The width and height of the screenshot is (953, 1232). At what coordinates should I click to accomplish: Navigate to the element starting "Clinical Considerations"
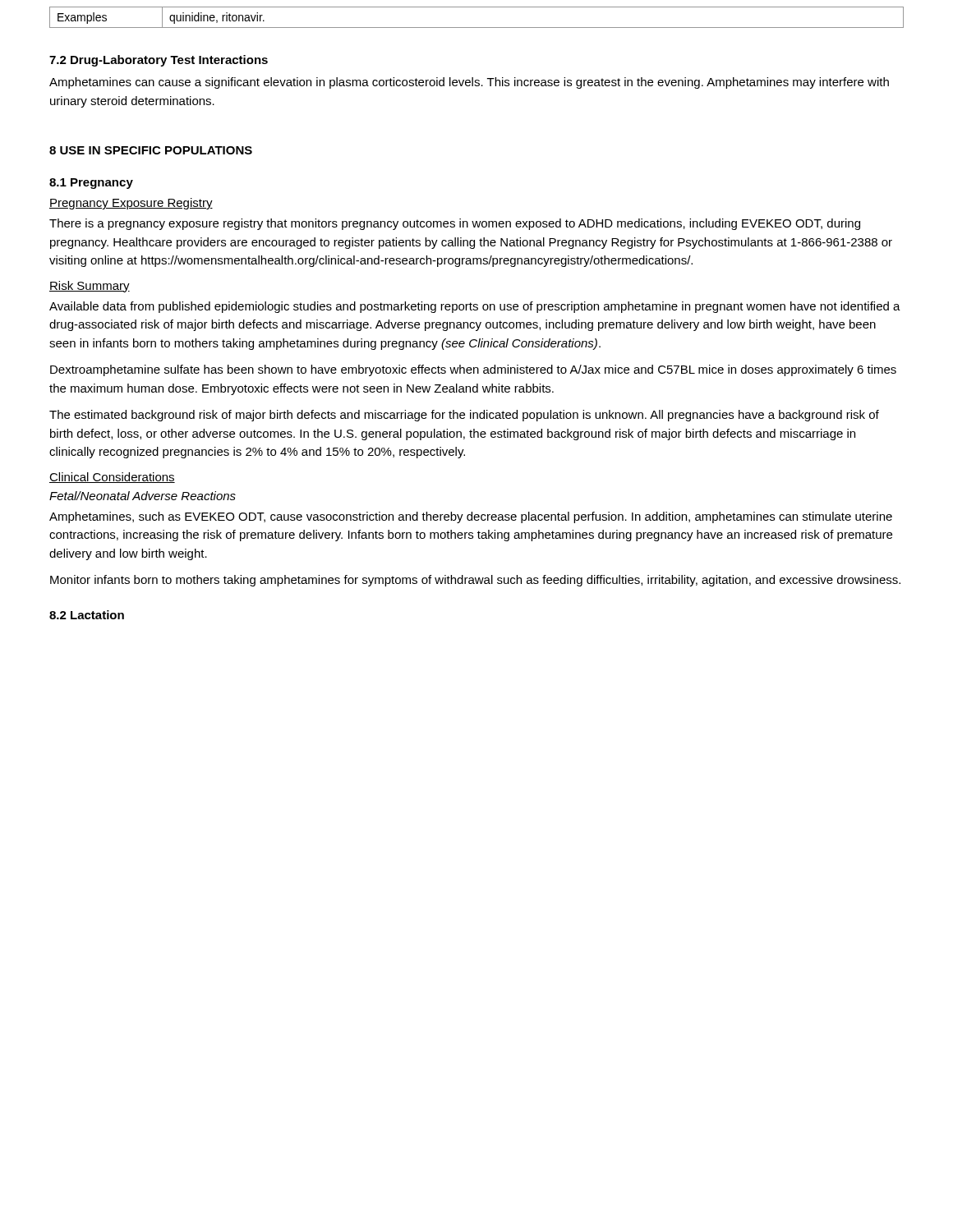[112, 476]
